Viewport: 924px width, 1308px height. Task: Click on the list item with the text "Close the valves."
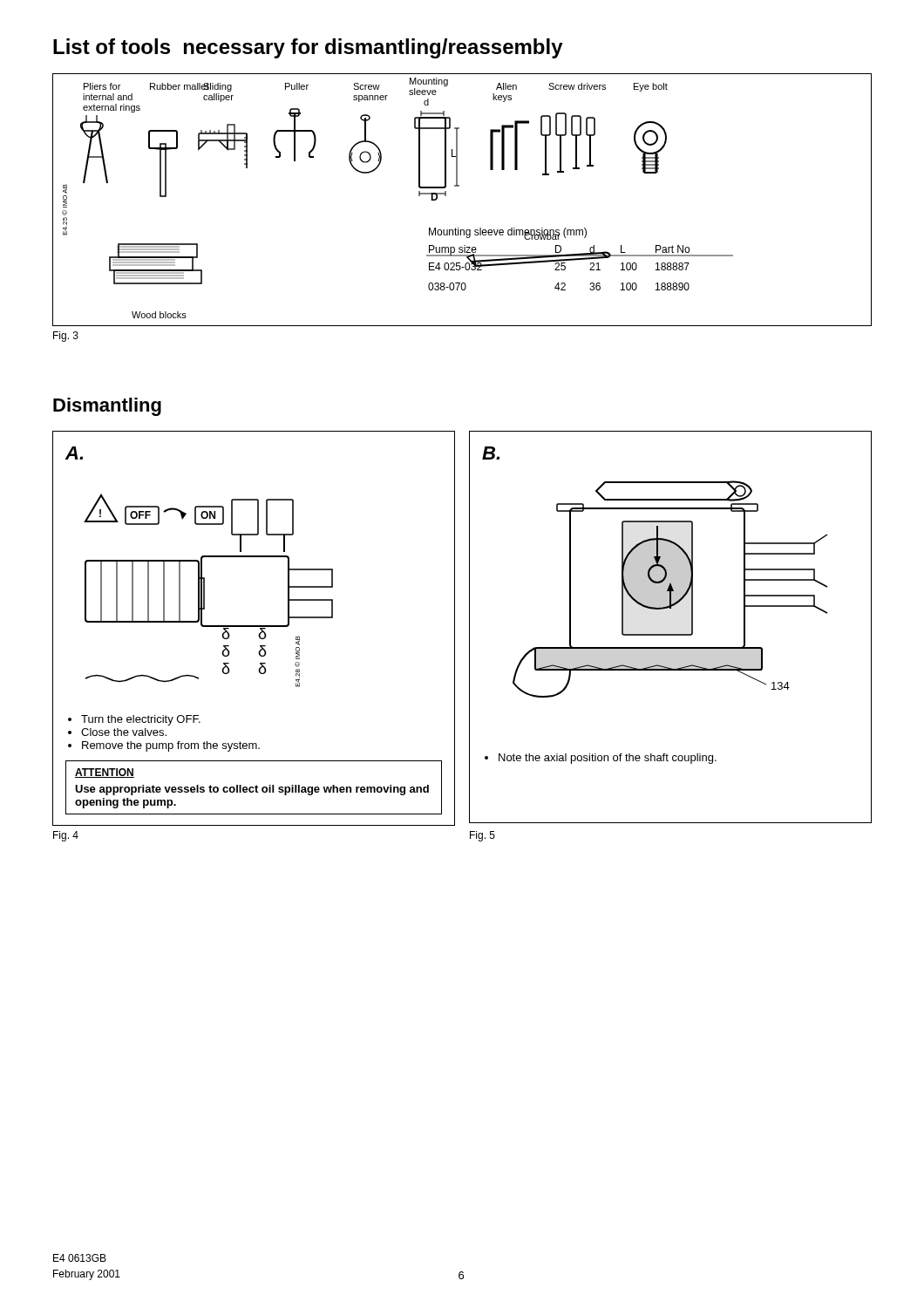(124, 732)
